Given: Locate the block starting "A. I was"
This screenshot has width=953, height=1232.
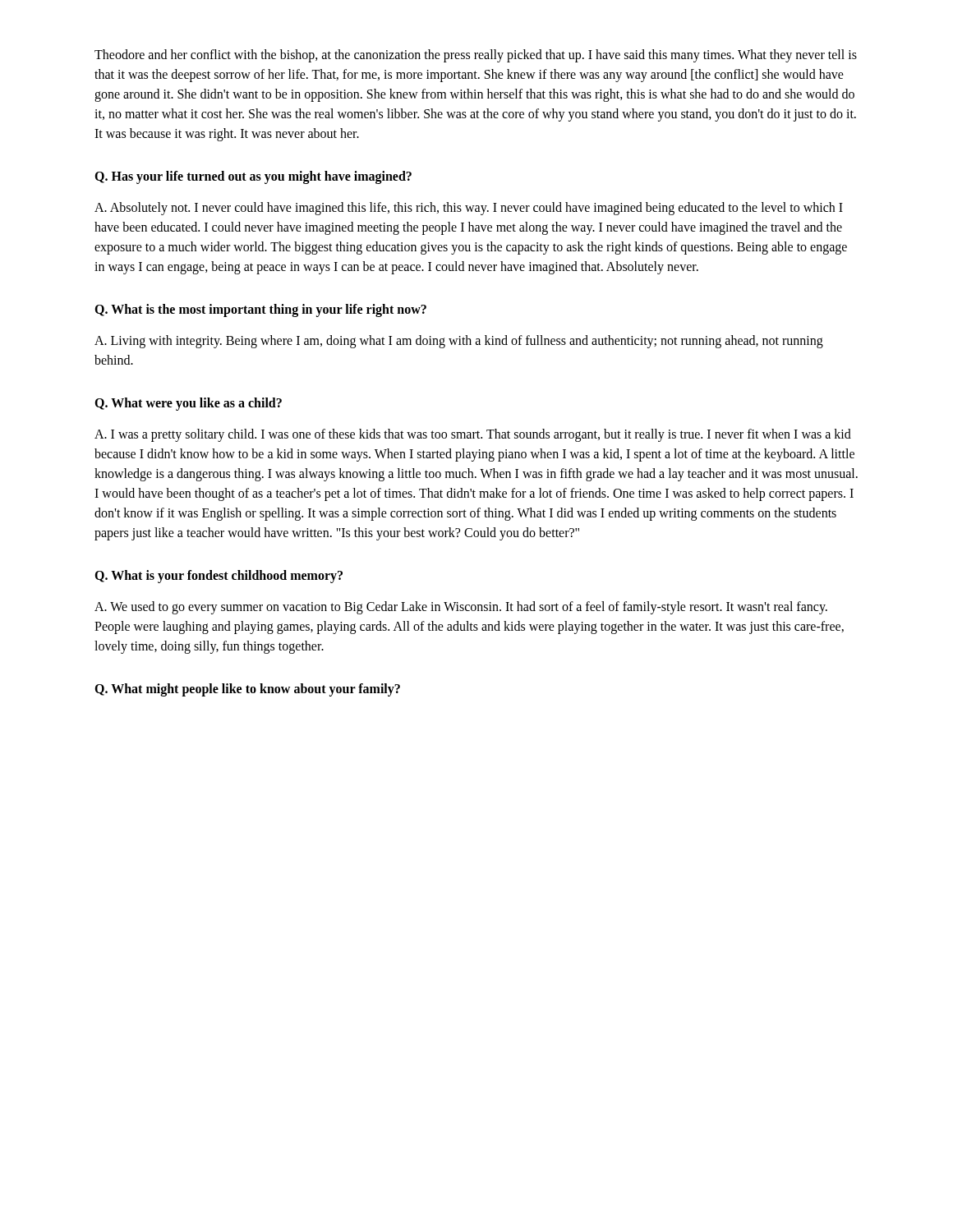Looking at the screenshot, I should click(x=476, y=483).
